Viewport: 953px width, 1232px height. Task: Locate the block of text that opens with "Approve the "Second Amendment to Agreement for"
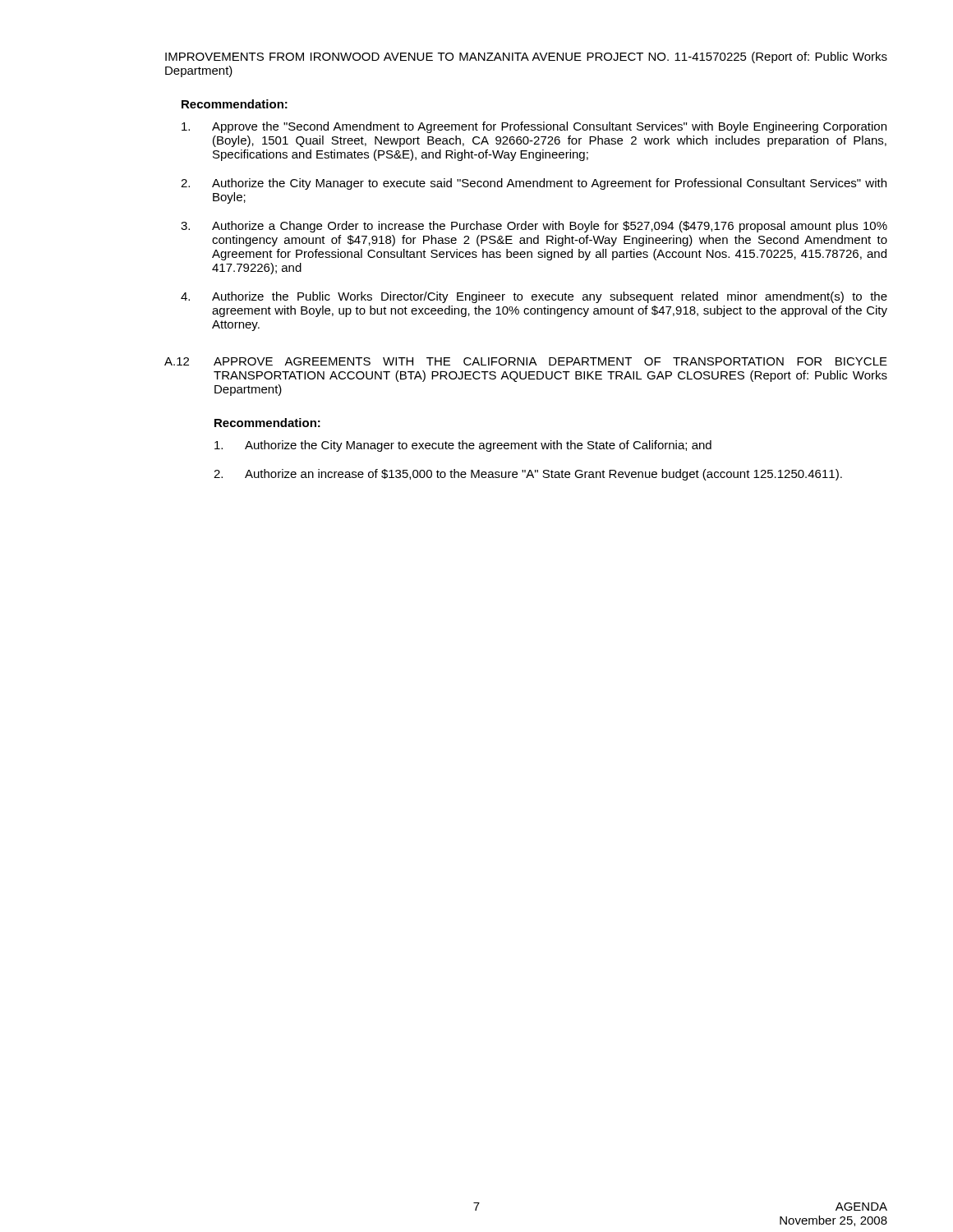534,140
